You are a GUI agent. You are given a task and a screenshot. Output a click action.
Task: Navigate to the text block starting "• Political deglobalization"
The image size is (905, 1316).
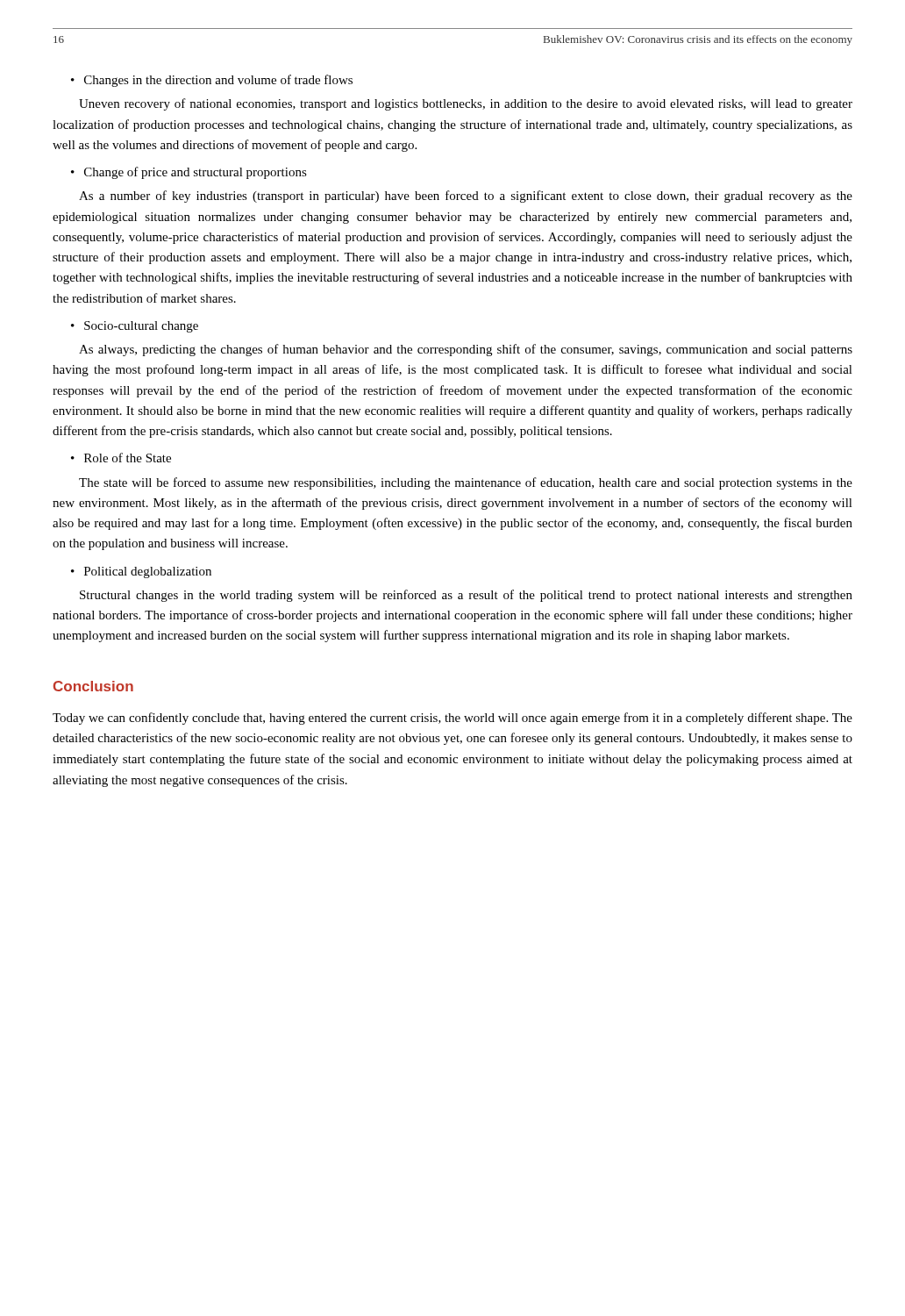click(141, 571)
